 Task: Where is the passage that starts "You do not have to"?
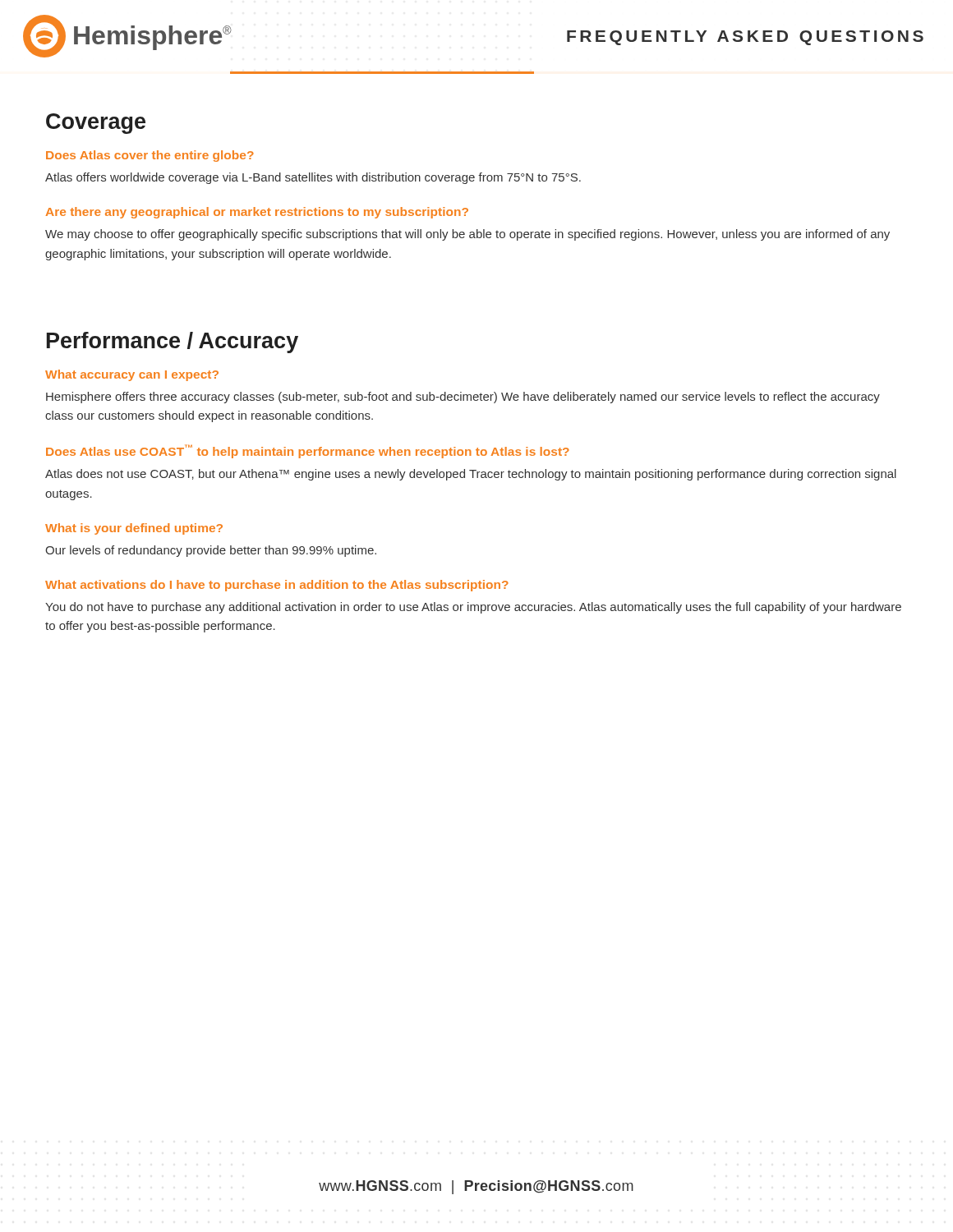coord(473,616)
